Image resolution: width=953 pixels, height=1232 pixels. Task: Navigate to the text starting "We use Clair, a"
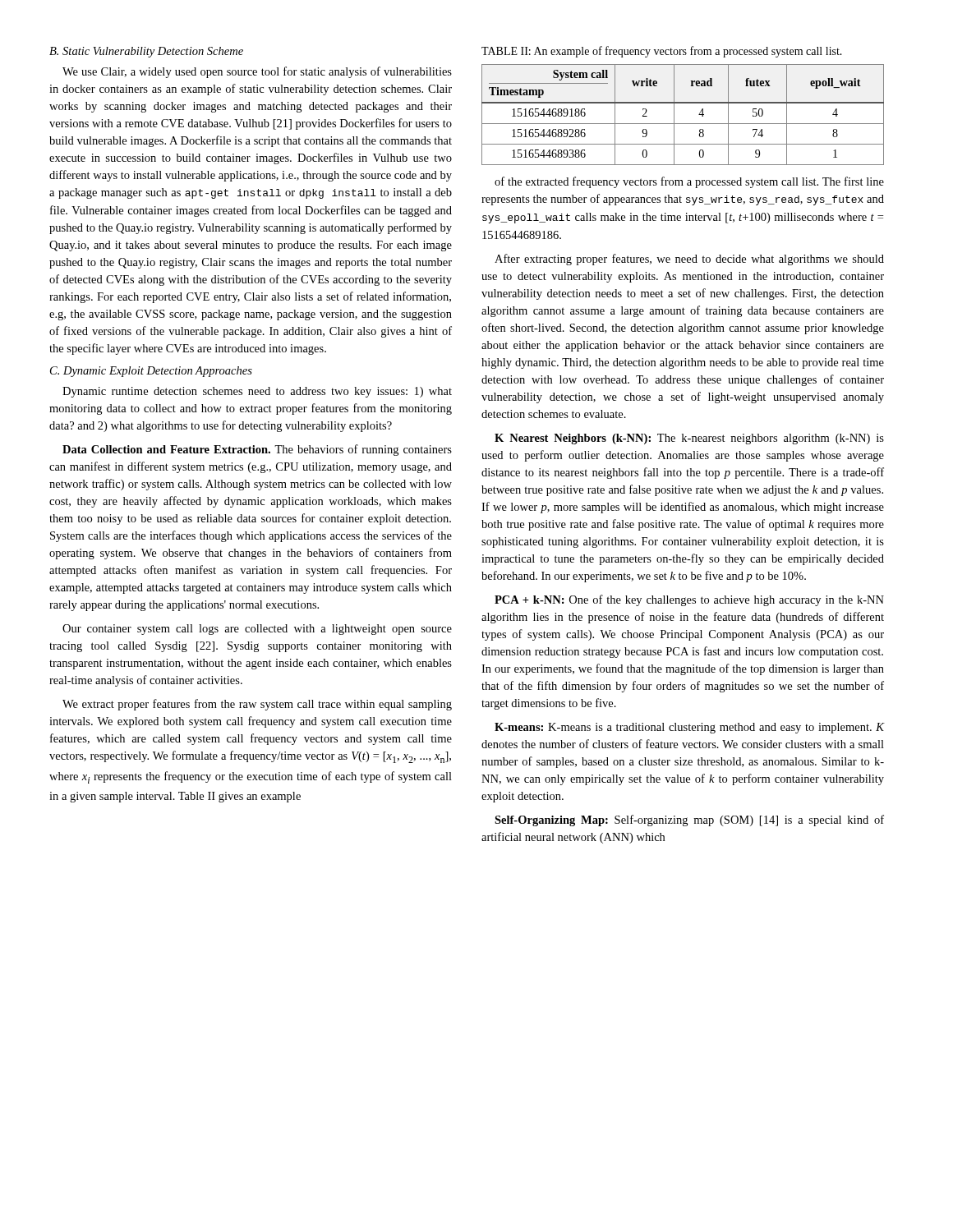point(251,210)
